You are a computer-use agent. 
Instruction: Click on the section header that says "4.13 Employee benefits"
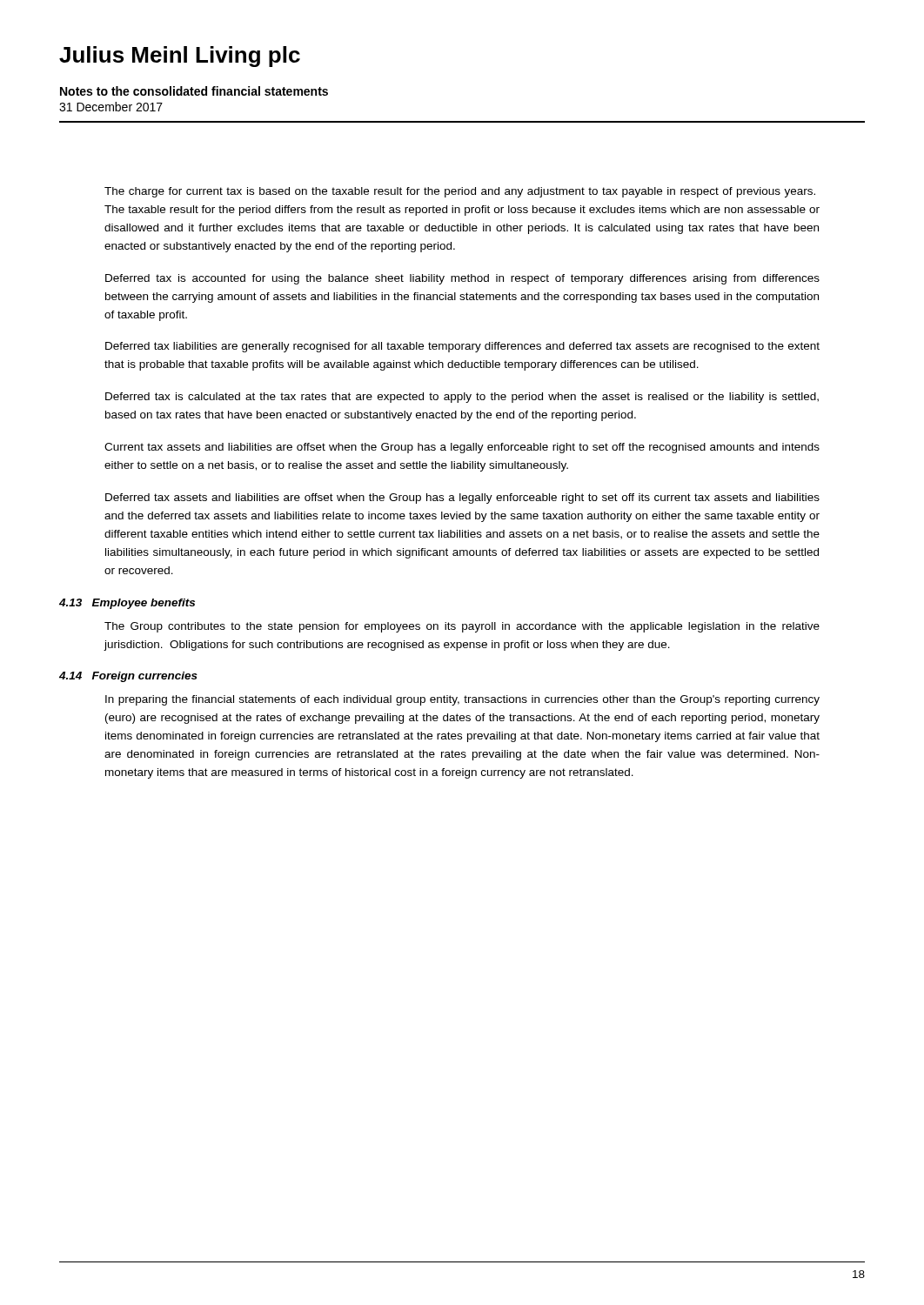[127, 602]
